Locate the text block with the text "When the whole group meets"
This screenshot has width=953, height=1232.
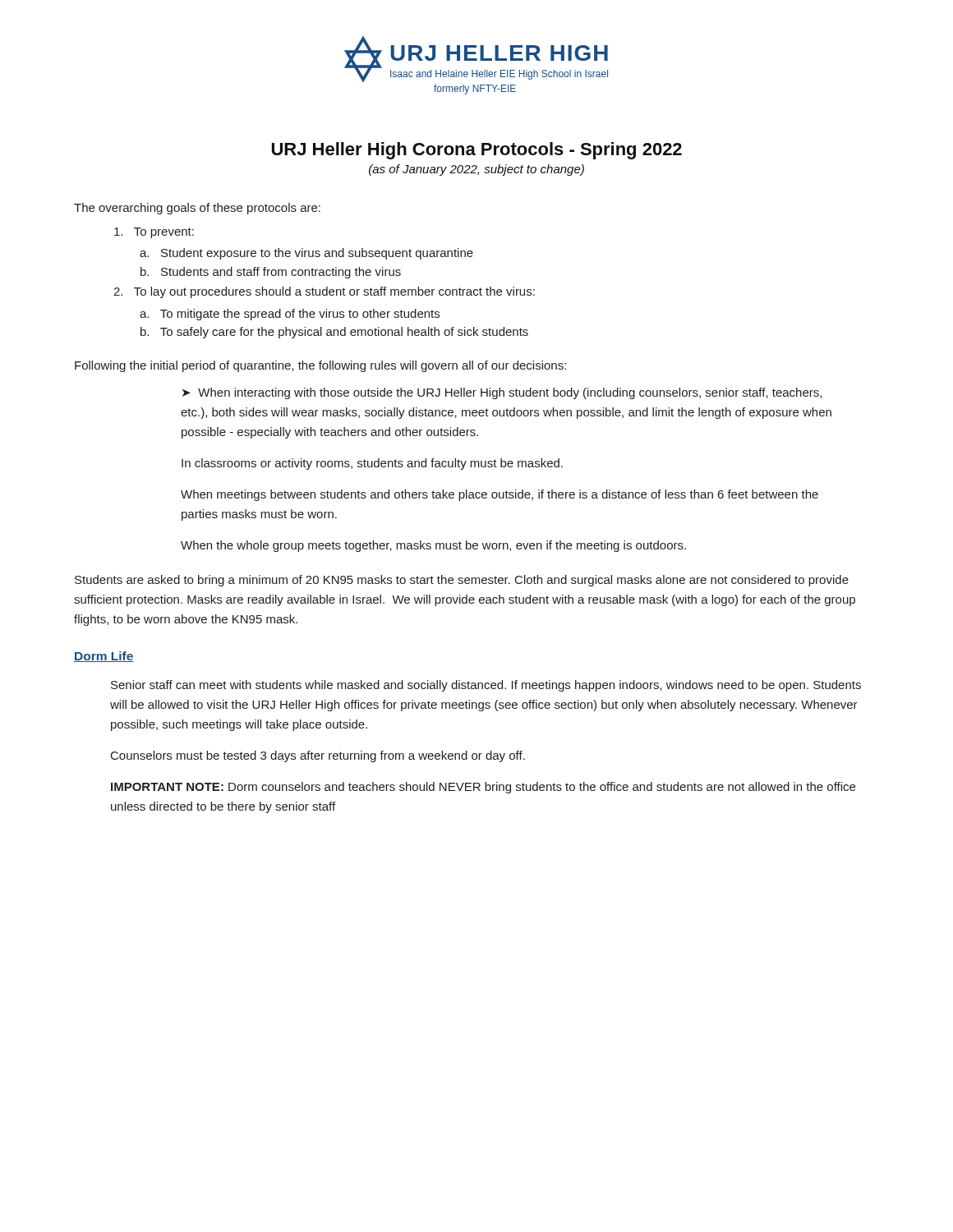434,545
